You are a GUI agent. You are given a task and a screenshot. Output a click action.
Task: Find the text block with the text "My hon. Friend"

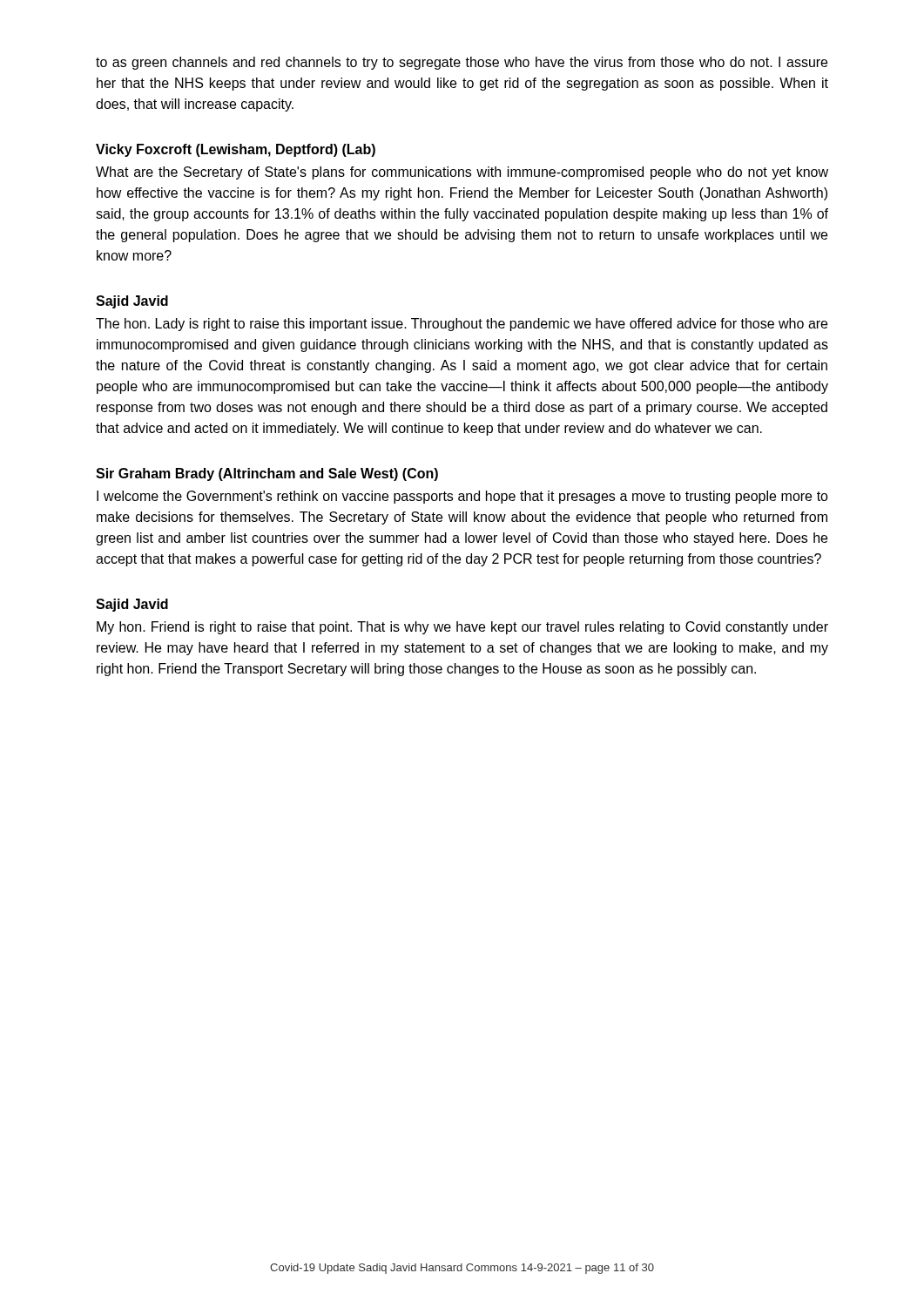462,648
